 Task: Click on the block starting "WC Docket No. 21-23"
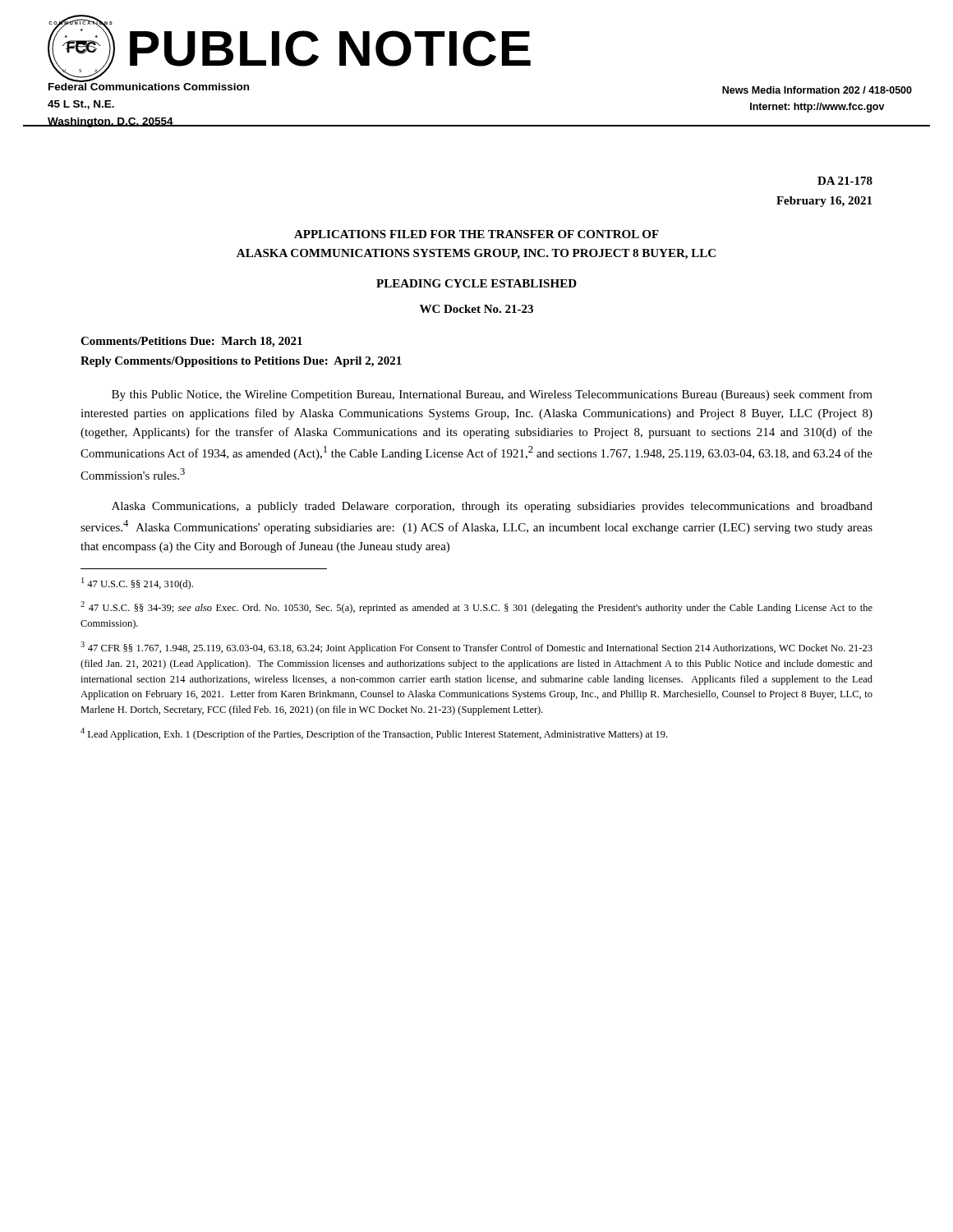[476, 308]
